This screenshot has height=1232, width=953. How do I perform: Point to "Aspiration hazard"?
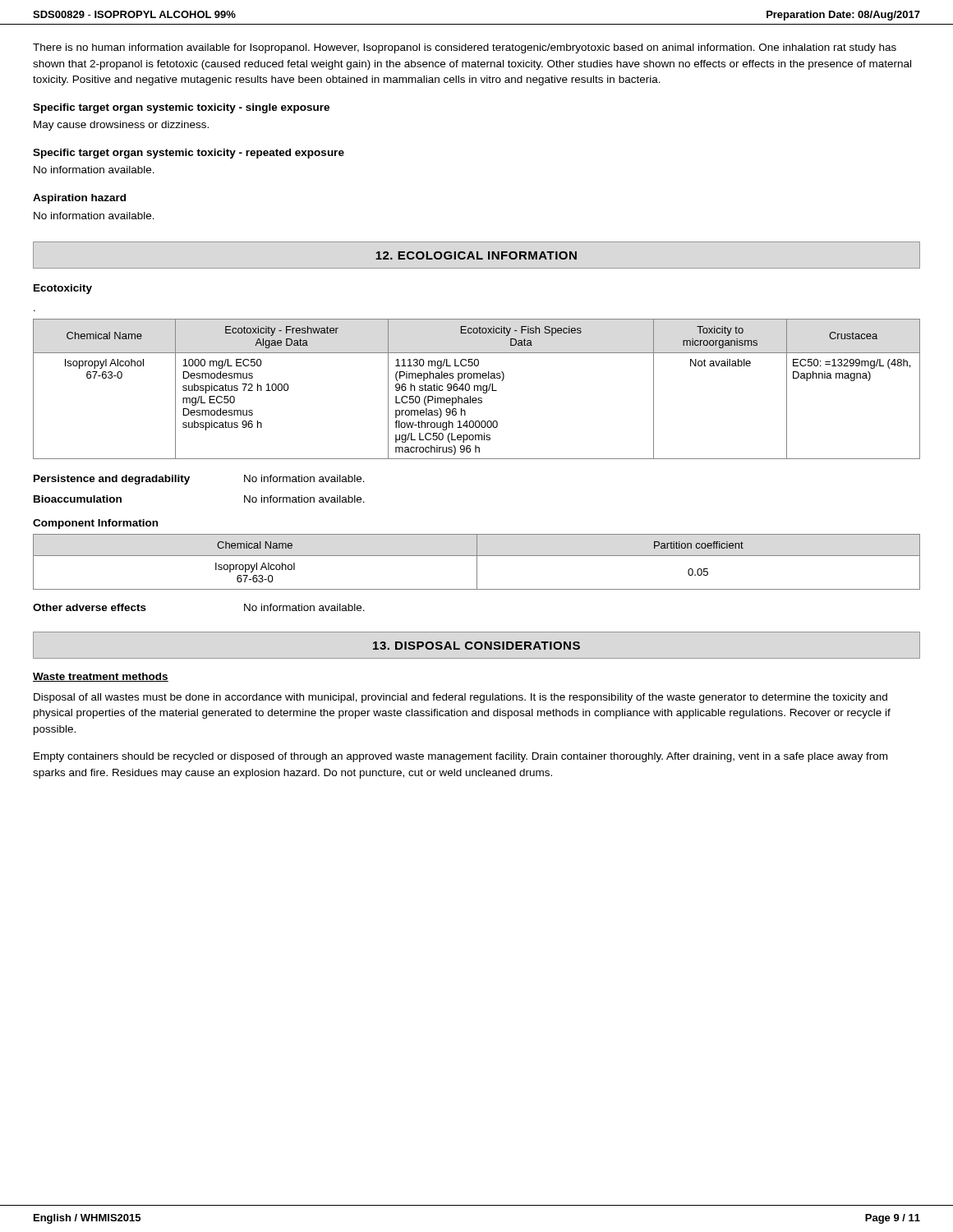[x=80, y=197]
